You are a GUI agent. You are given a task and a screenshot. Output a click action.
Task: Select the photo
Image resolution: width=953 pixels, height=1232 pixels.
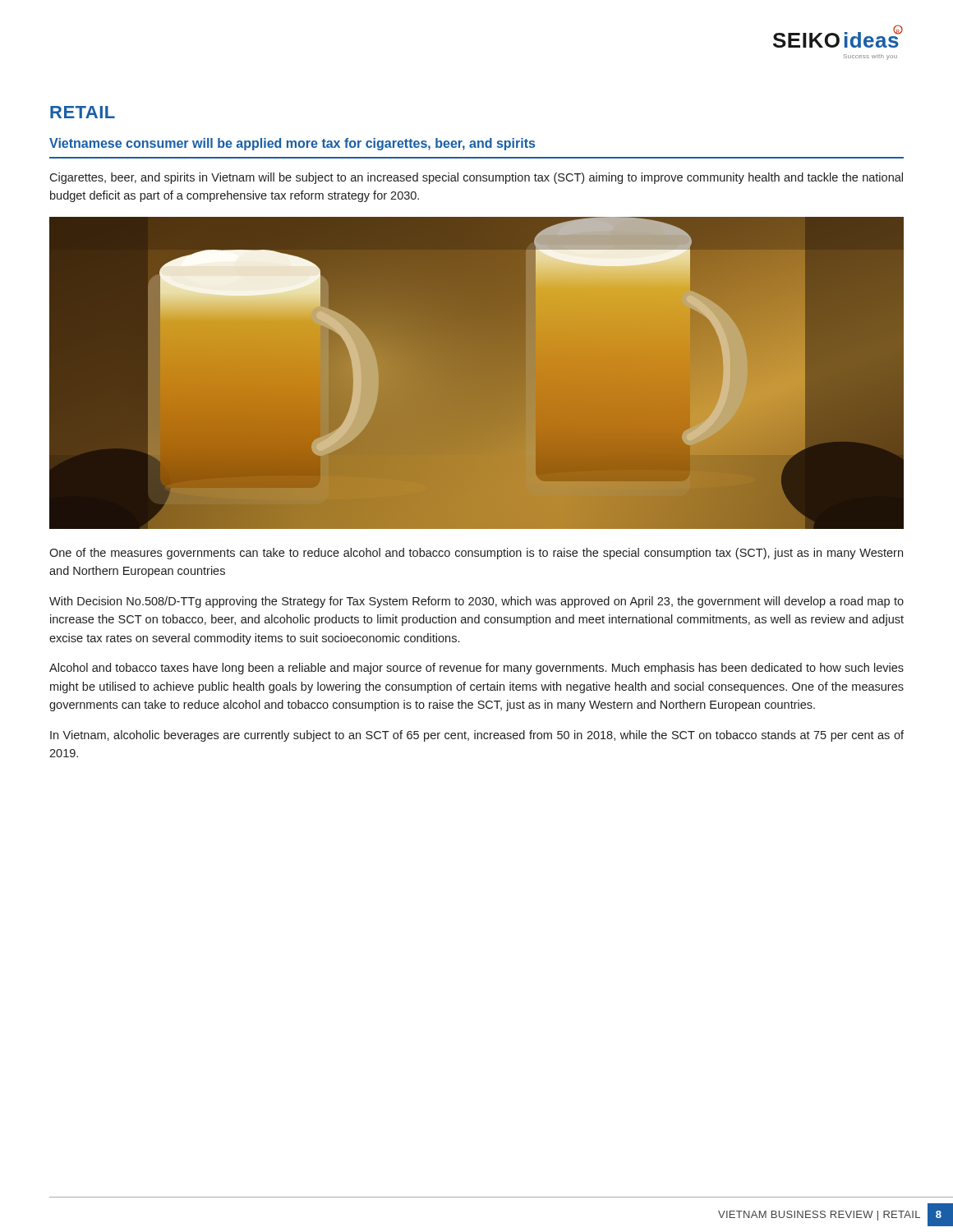point(476,373)
